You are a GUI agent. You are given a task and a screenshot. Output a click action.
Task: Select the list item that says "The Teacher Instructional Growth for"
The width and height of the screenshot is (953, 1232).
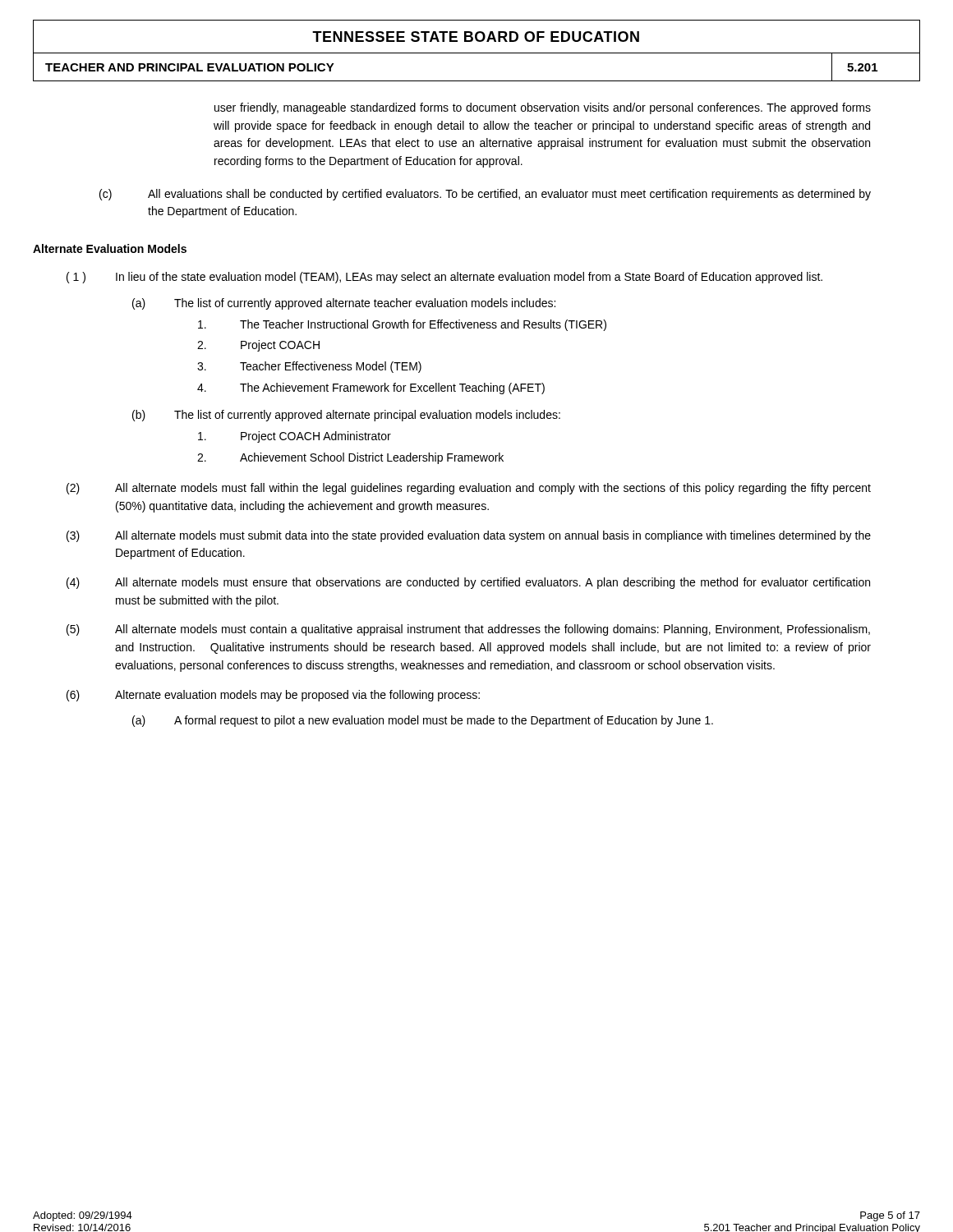click(534, 325)
